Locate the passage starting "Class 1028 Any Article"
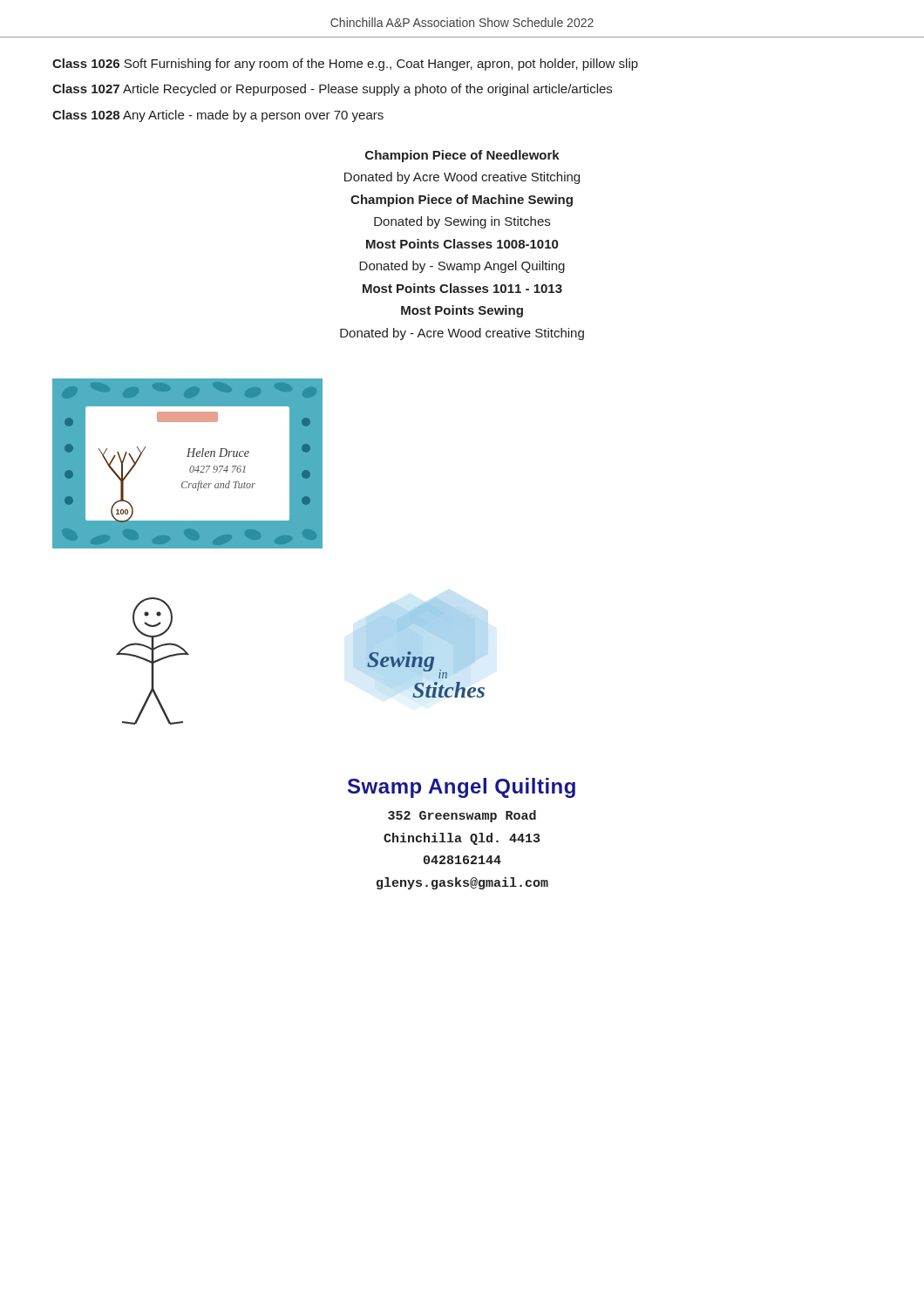 [218, 114]
